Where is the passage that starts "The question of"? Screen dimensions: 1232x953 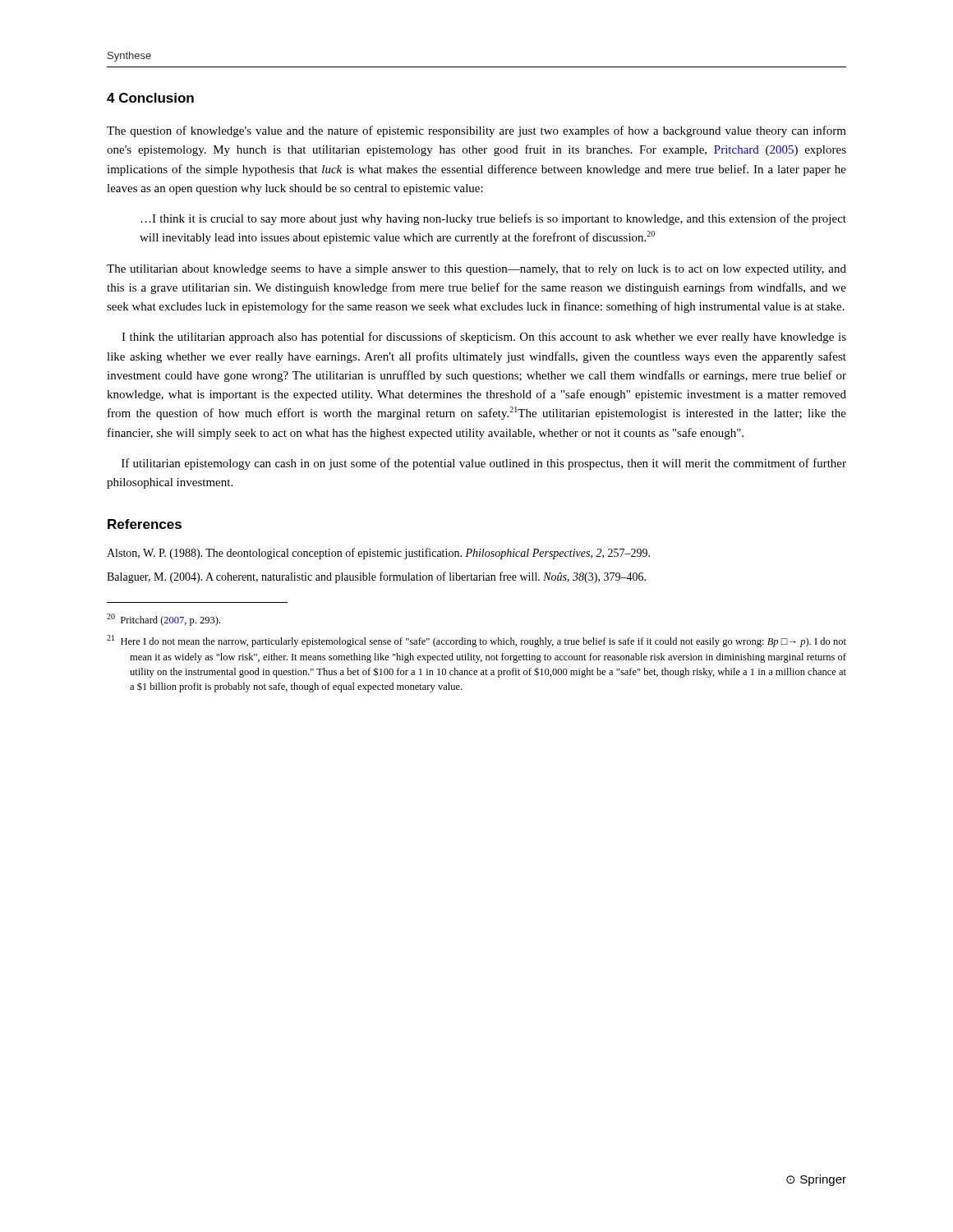(x=476, y=159)
